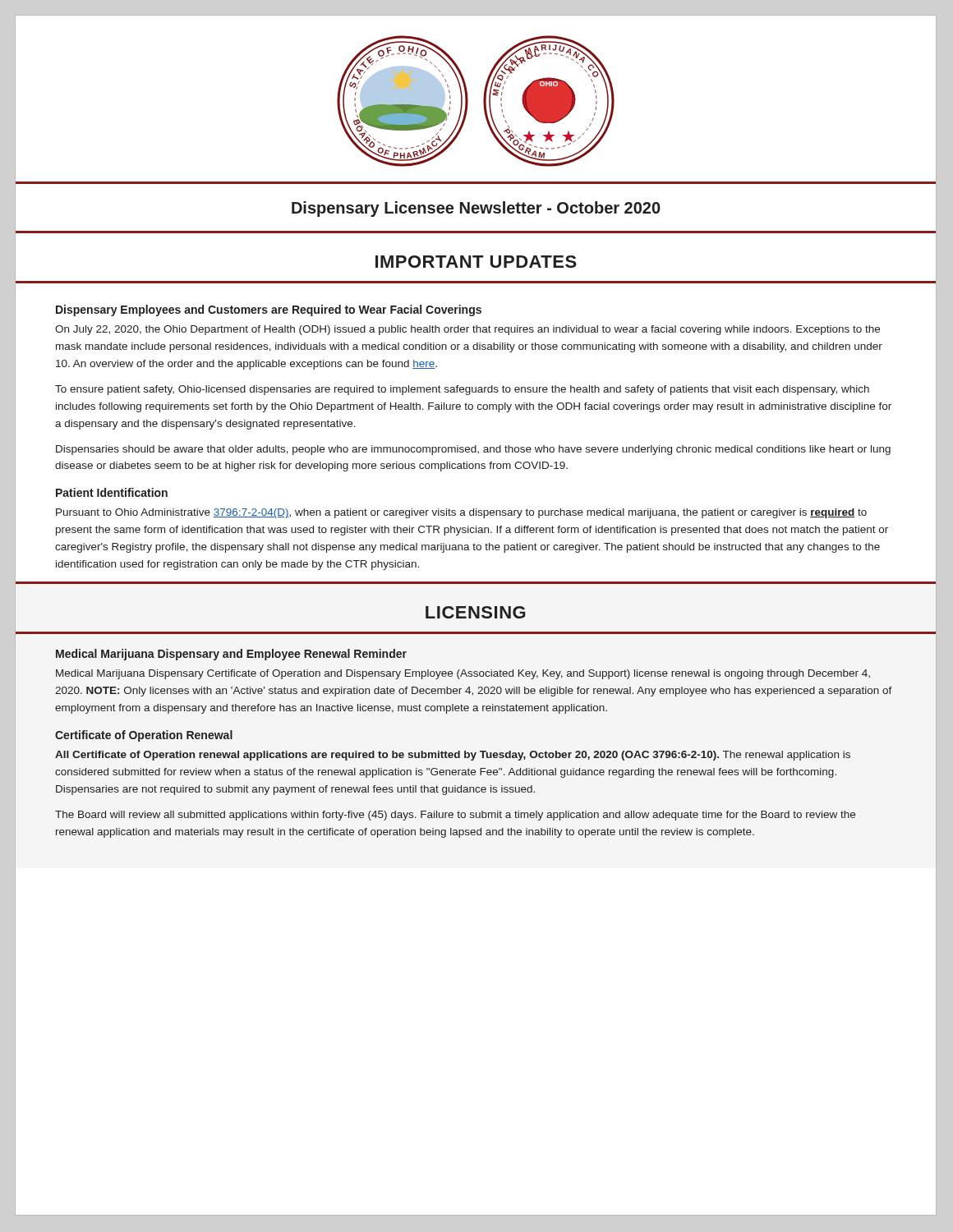Select the text block that reads "All Certificate of Operation renewal"
The image size is (953, 1232).
point(453,771)
